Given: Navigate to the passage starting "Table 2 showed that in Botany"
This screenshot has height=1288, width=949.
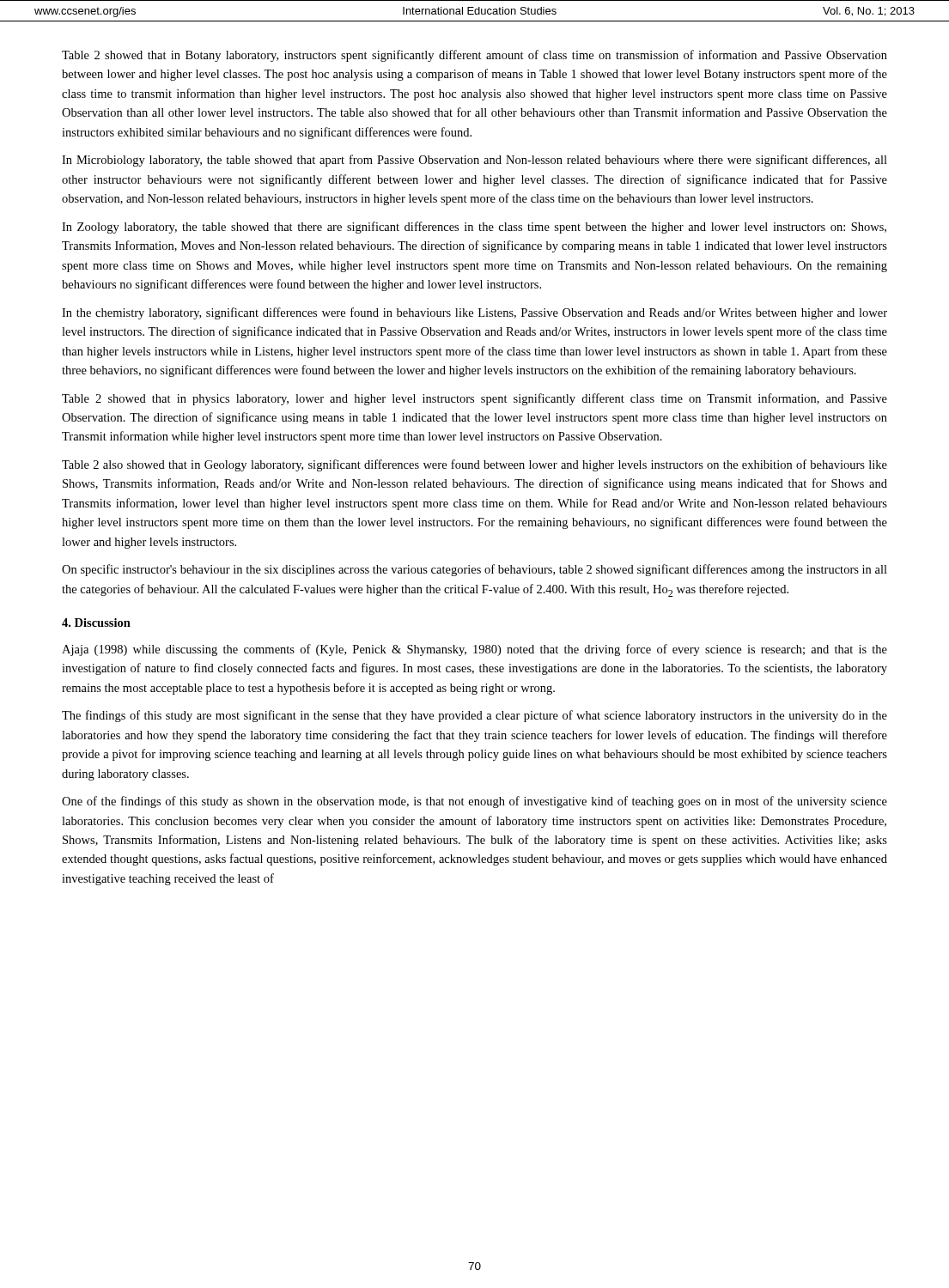Looking at the screenshot, I should tap(474, 94).
